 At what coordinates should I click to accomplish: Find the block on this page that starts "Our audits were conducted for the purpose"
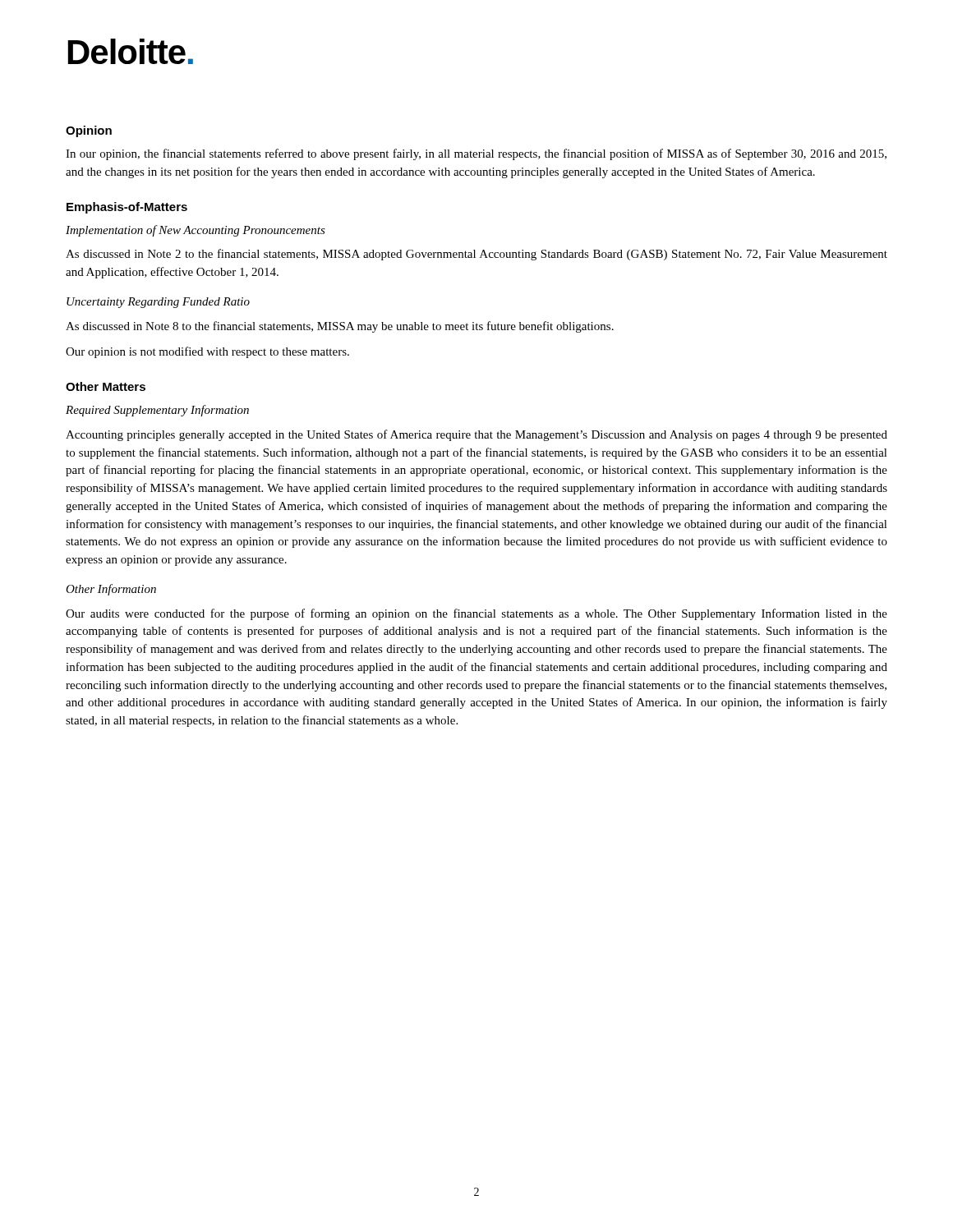pyautogui.click(x=476, y=667)
